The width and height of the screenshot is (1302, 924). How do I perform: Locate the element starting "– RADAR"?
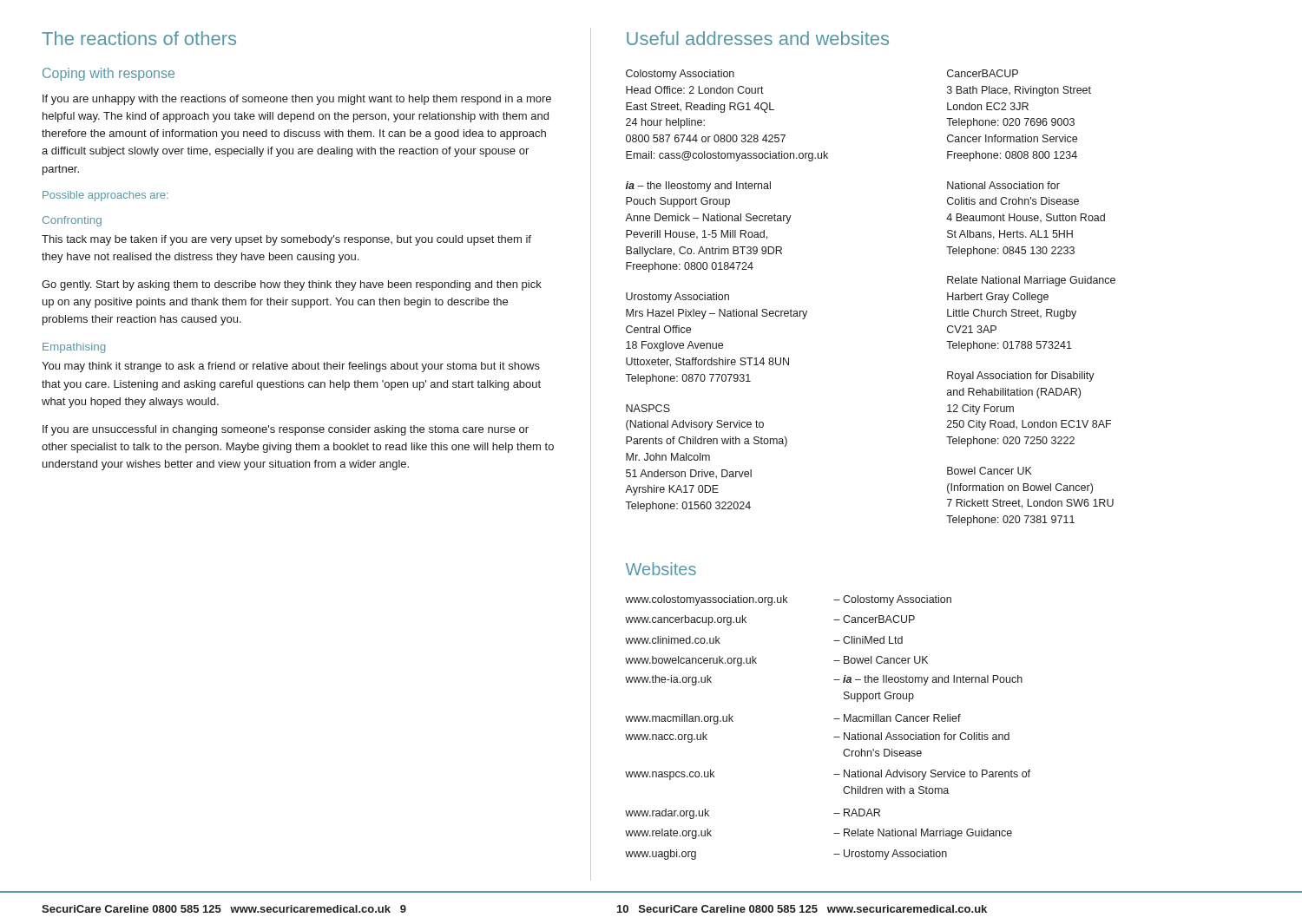pos(857,813)
